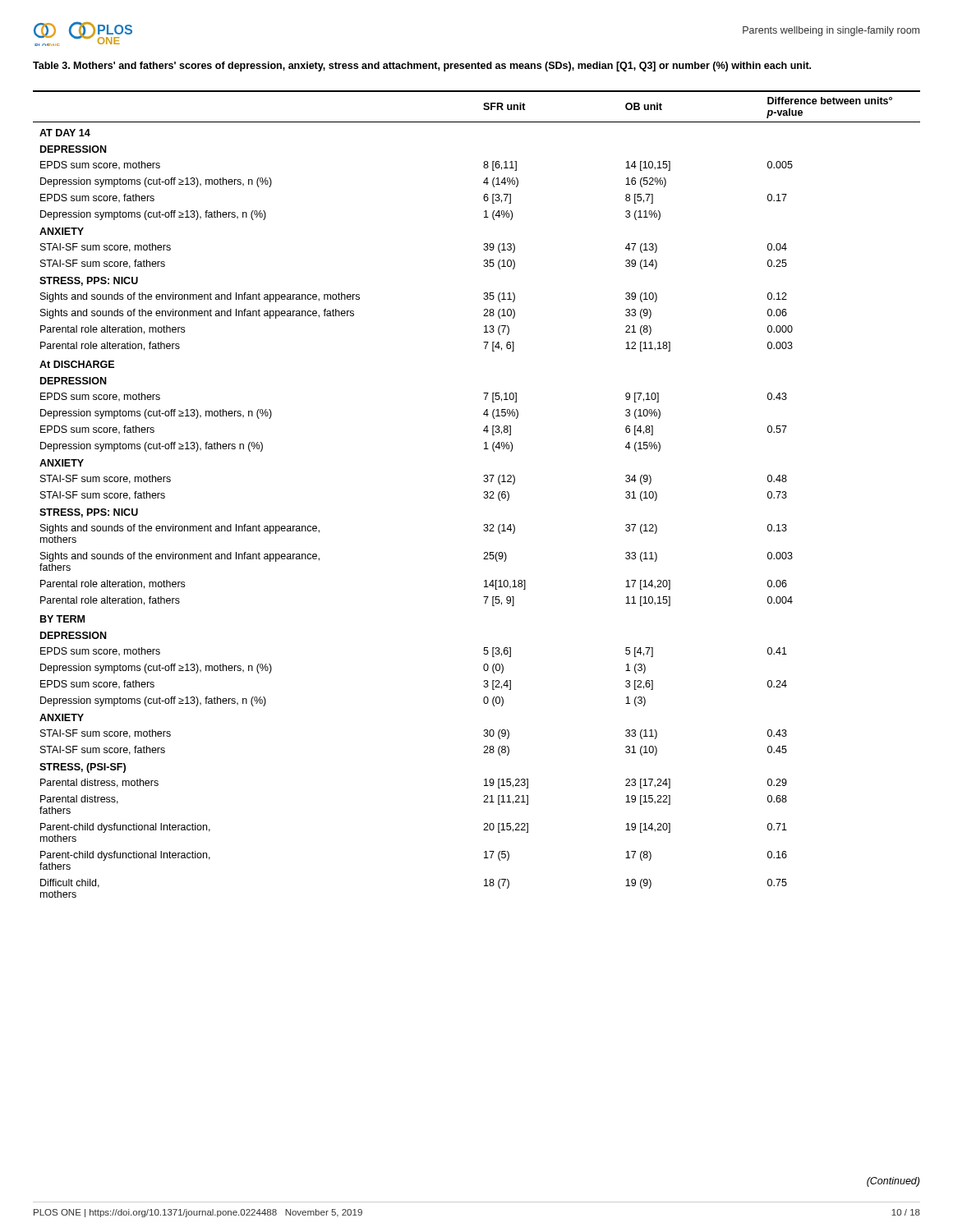Find the table that mentions "4 (14%)"
This screenshot has height=1232, width=953.
click(x=476, y=496)
